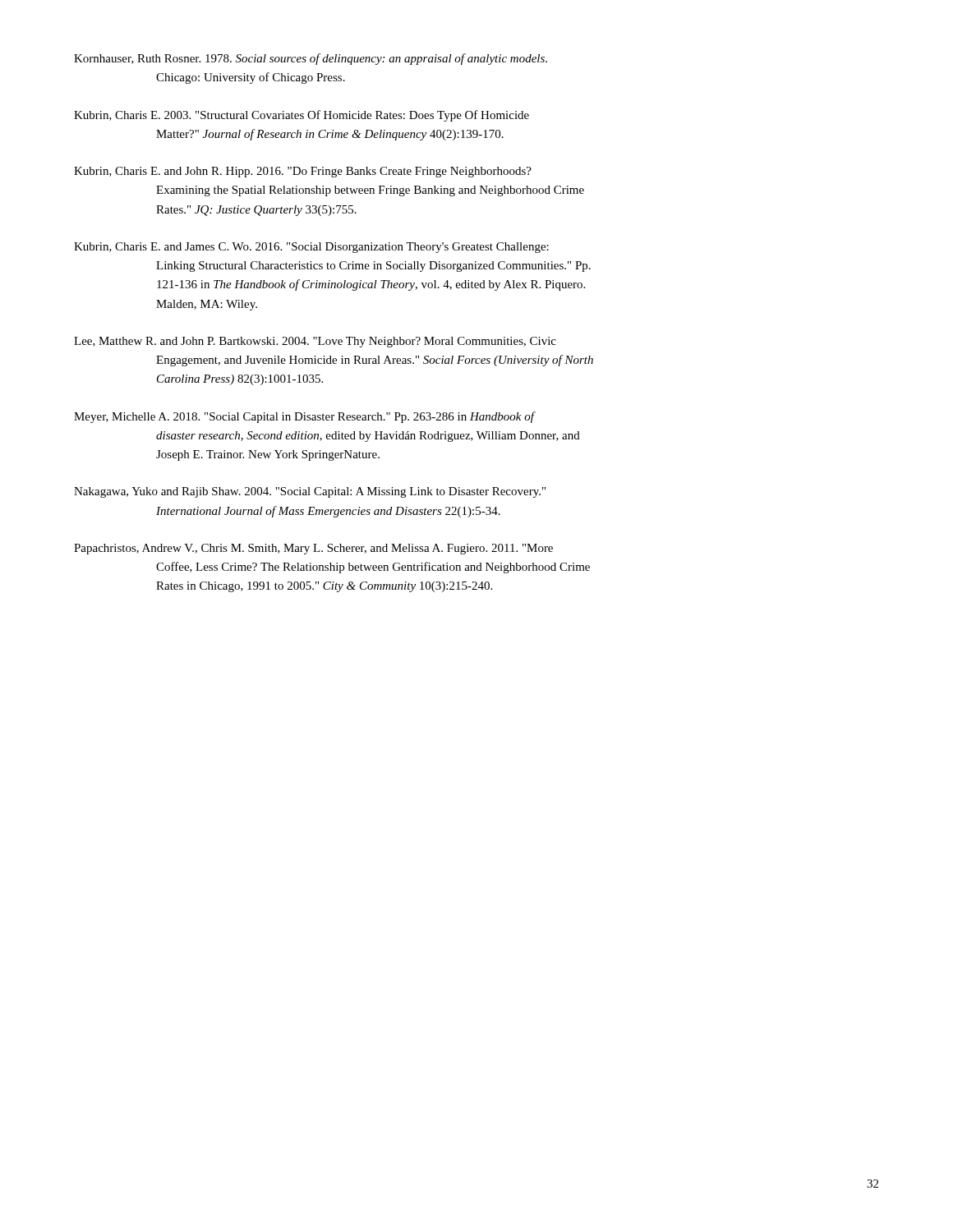The image size is (953, 1232).
Task: Select the list item that reads "Kubrin, Charis E. and James C. Wo. 2016."
Action: point(476,275)
